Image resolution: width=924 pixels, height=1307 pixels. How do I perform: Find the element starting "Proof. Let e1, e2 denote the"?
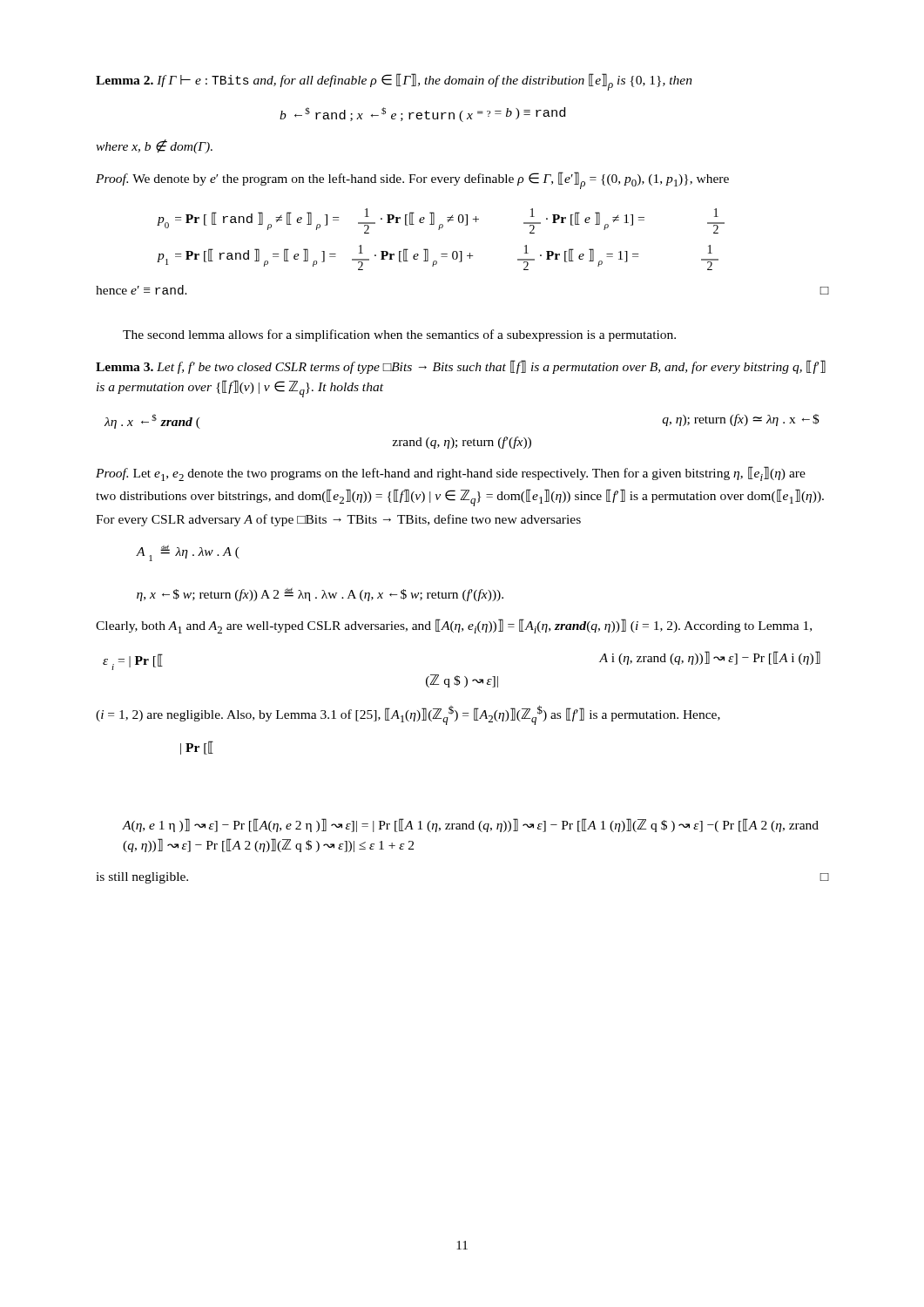tap(462, 533)
